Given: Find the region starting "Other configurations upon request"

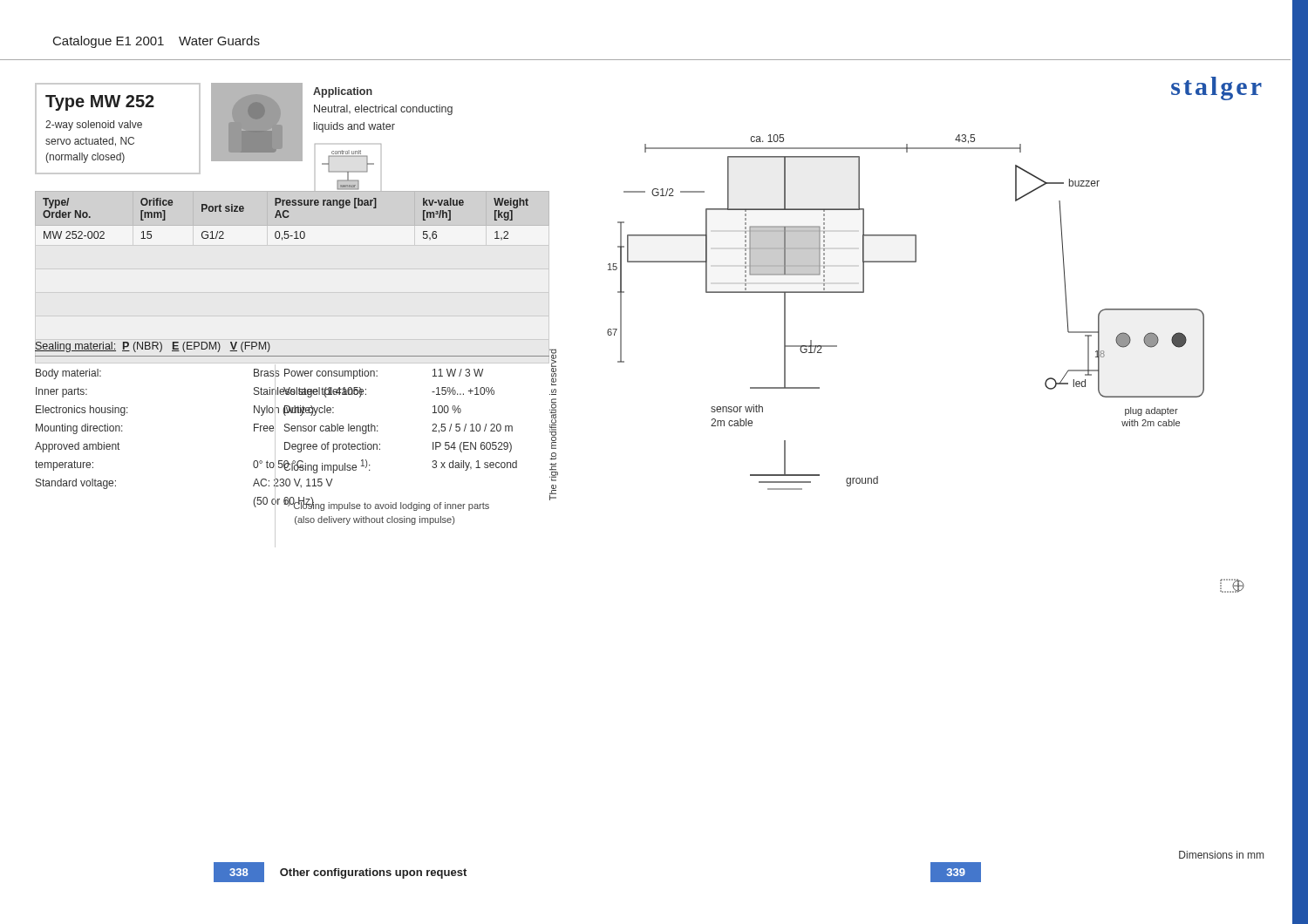Looking at the screenshot, I should 373,872.
